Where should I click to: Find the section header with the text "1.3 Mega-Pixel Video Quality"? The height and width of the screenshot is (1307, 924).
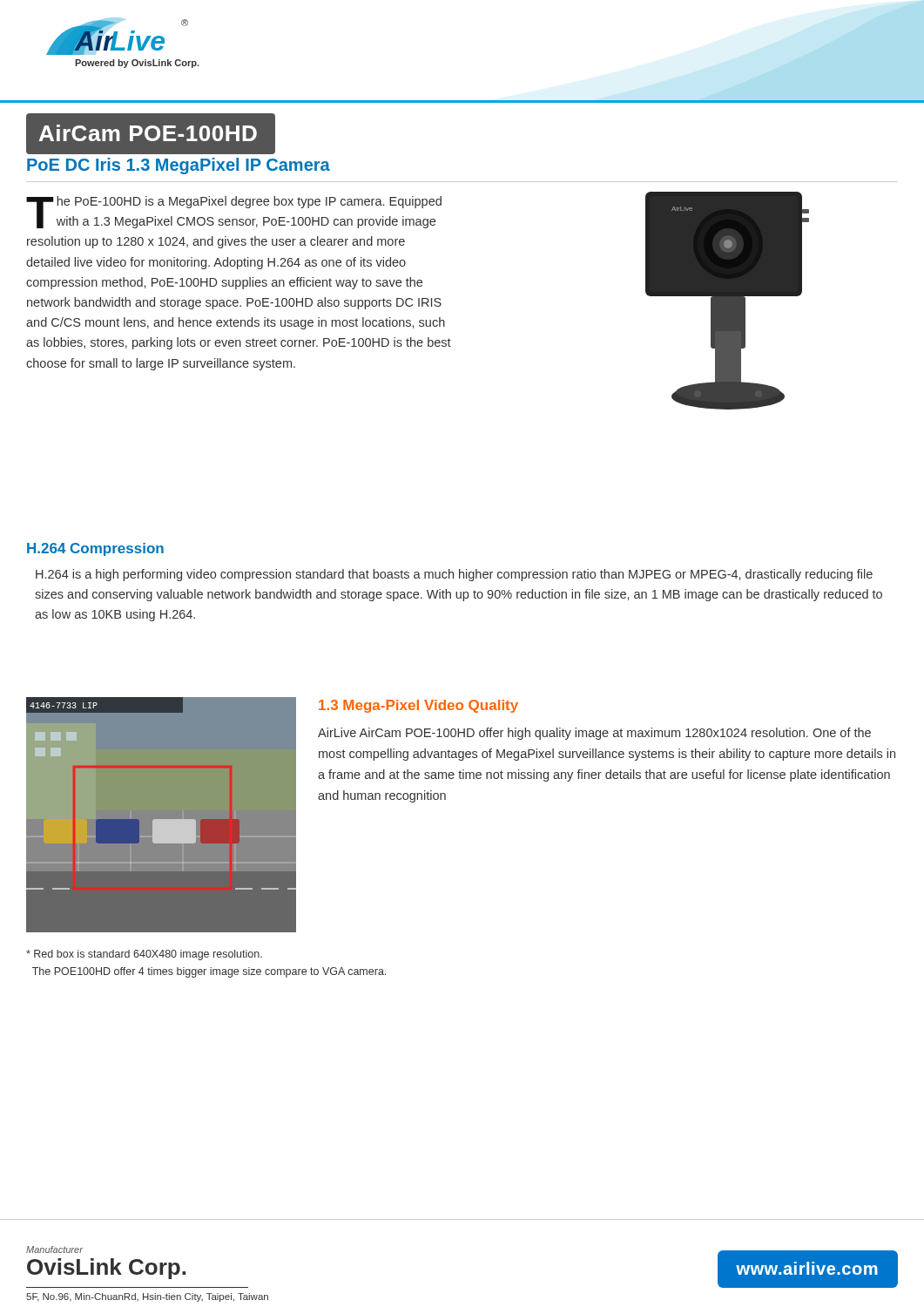418,705
